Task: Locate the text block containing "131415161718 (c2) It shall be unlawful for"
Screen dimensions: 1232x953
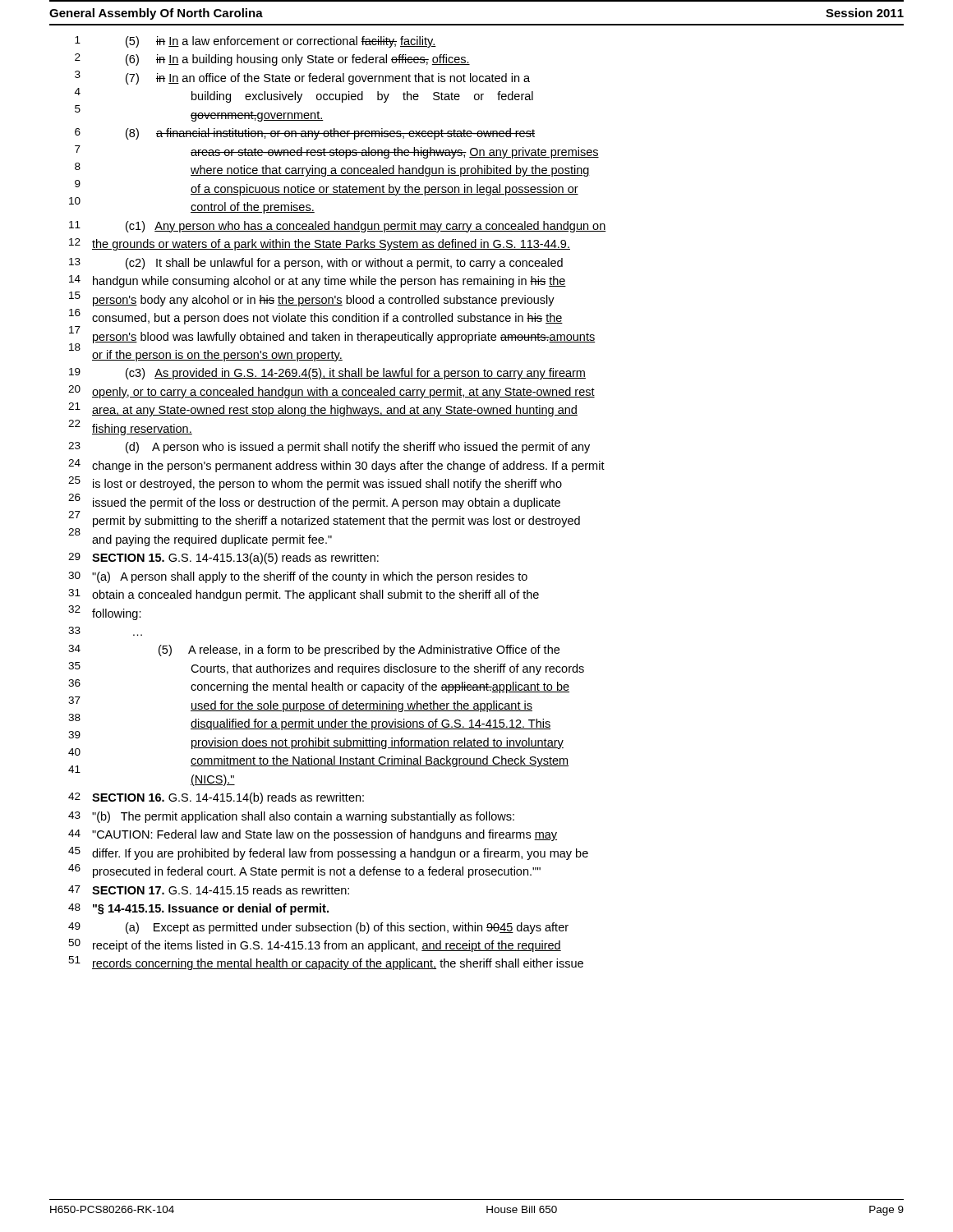Action: tap(476, 309)
